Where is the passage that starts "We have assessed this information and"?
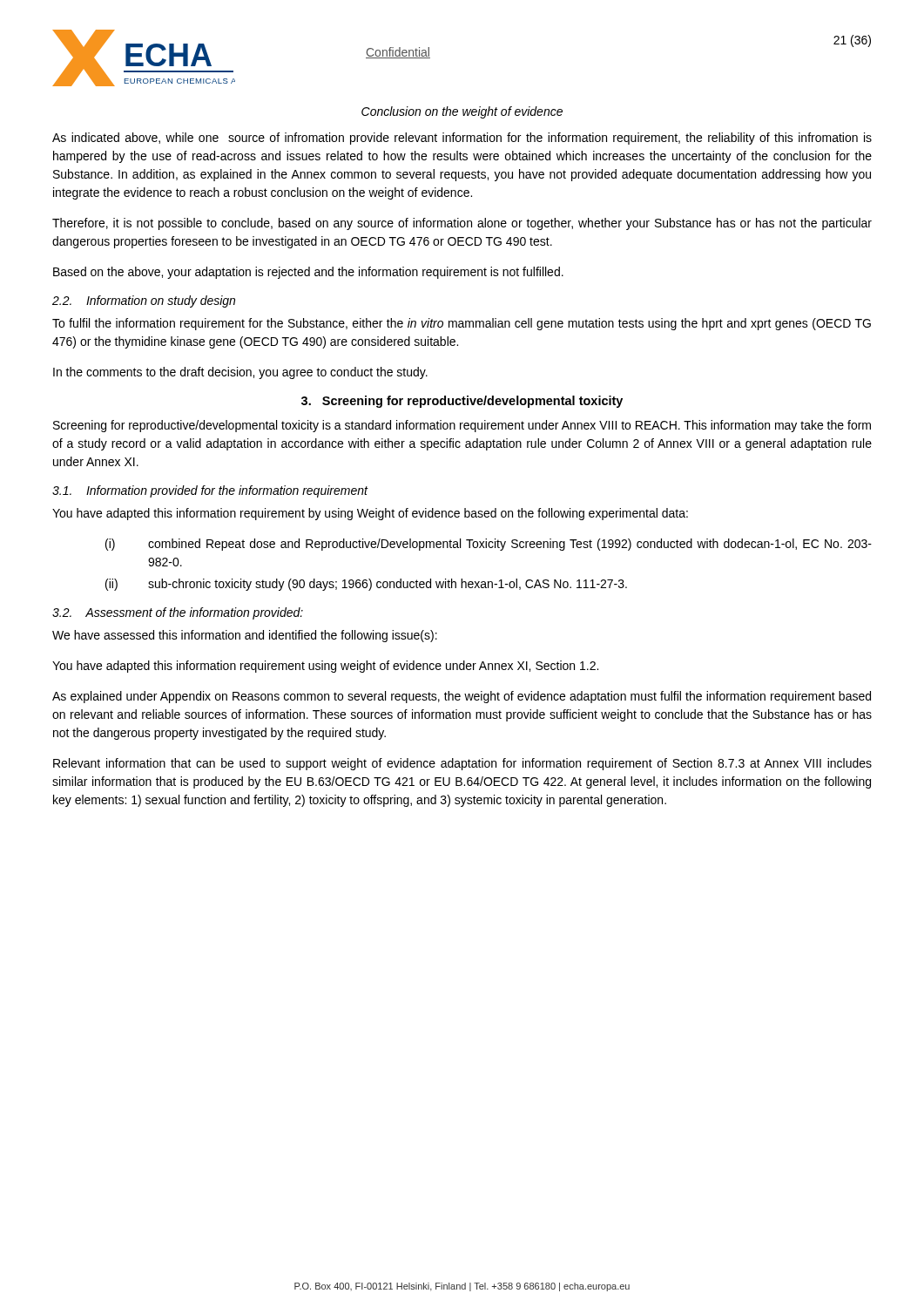Viewport: 924px width, 1307px height. click(245, 635)
